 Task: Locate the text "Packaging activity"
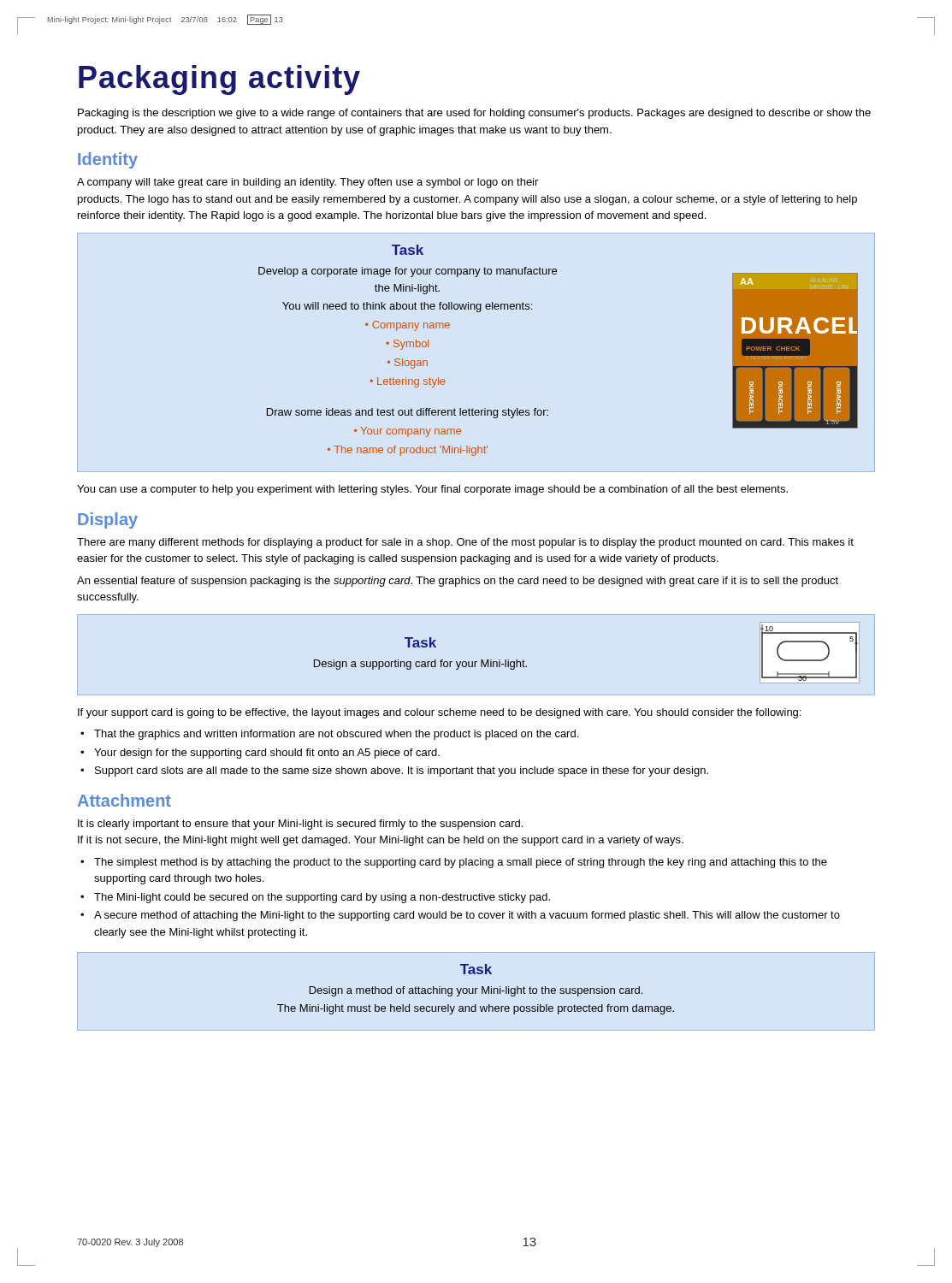(x=219, y=77)
